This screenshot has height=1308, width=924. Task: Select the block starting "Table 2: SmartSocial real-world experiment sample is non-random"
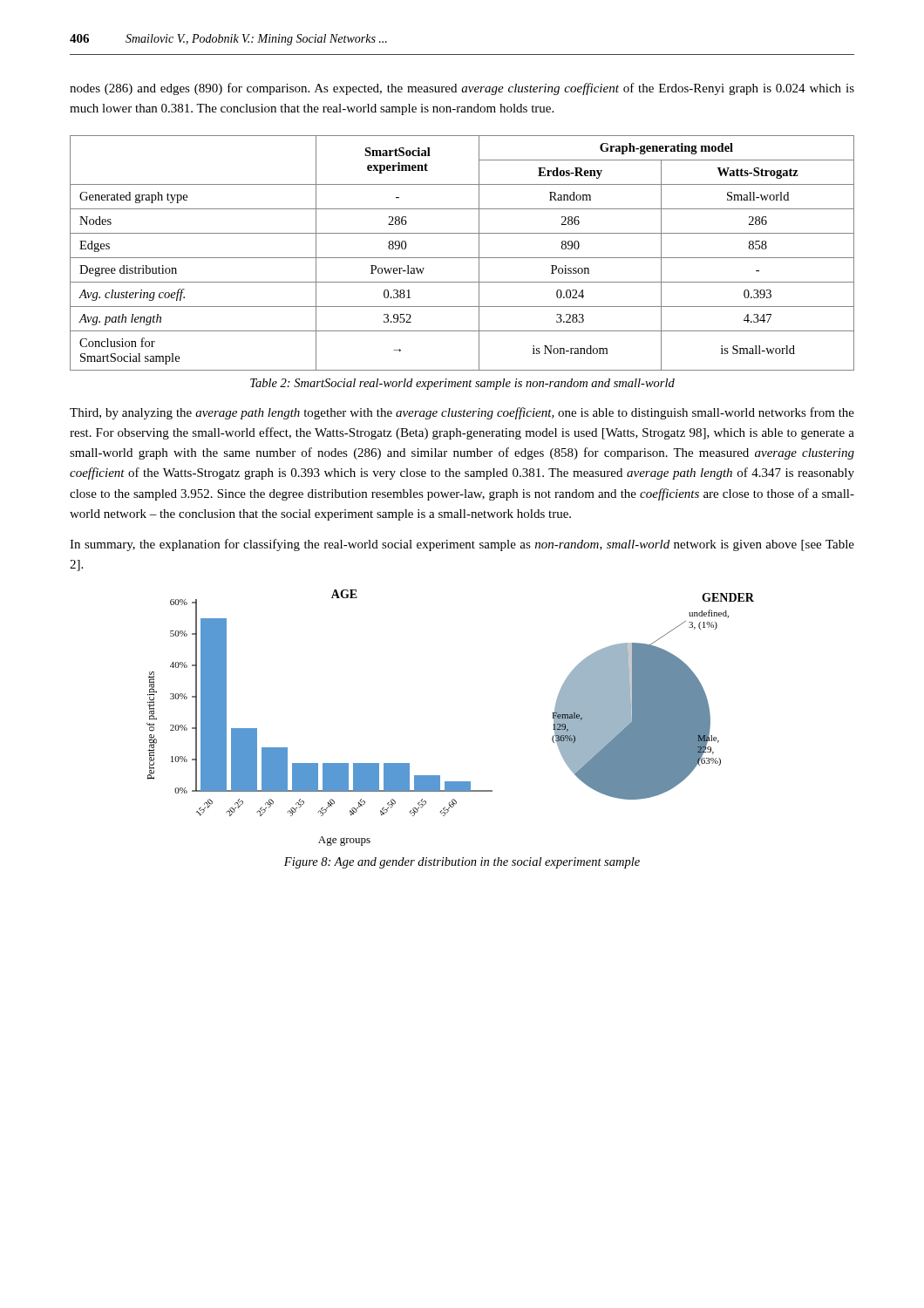coord(462,382)
